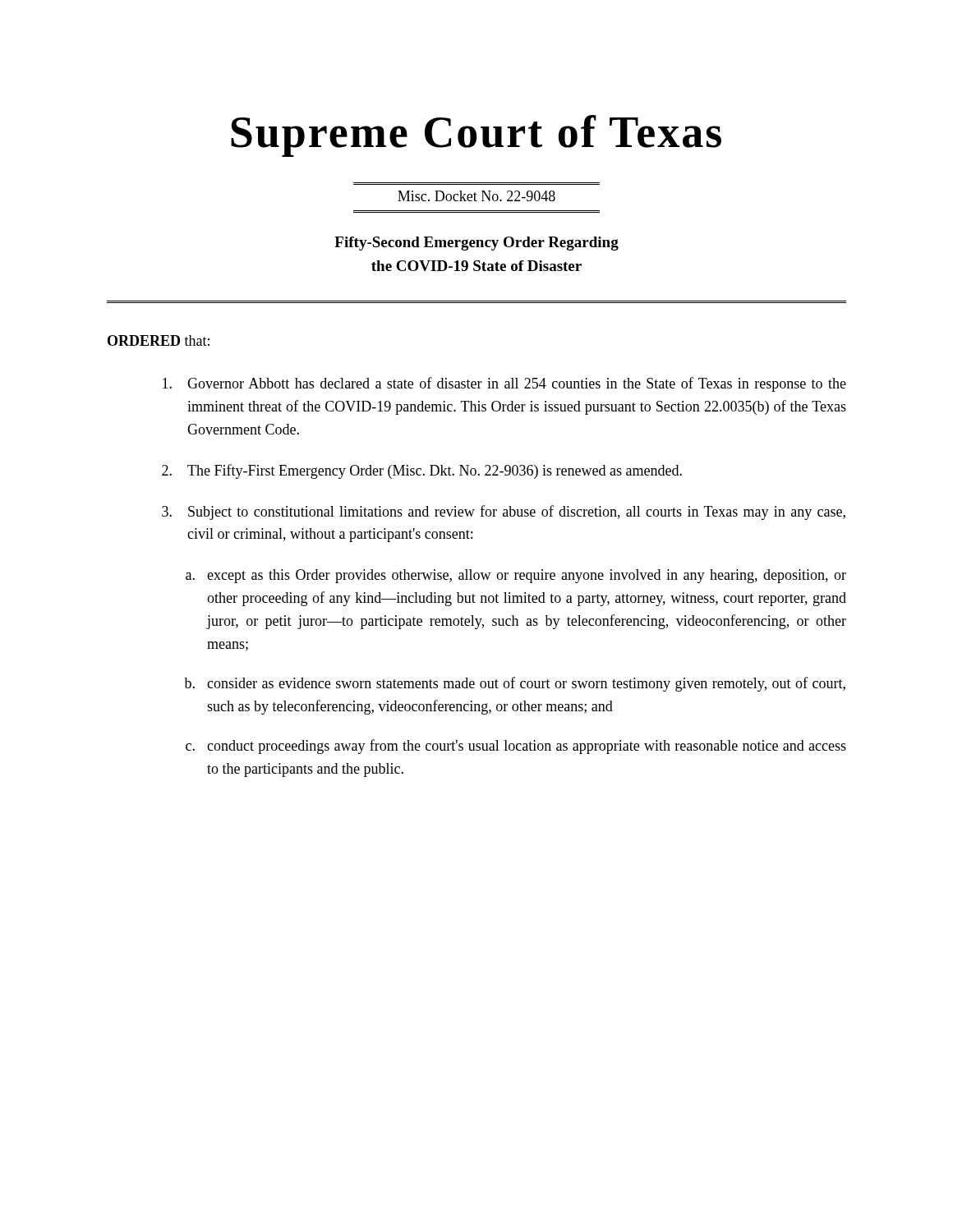953x1232 pixels.
Task: Locate the text that says "Misc. Docket No. 22-9048"
Action: click(x=476, y=198)
